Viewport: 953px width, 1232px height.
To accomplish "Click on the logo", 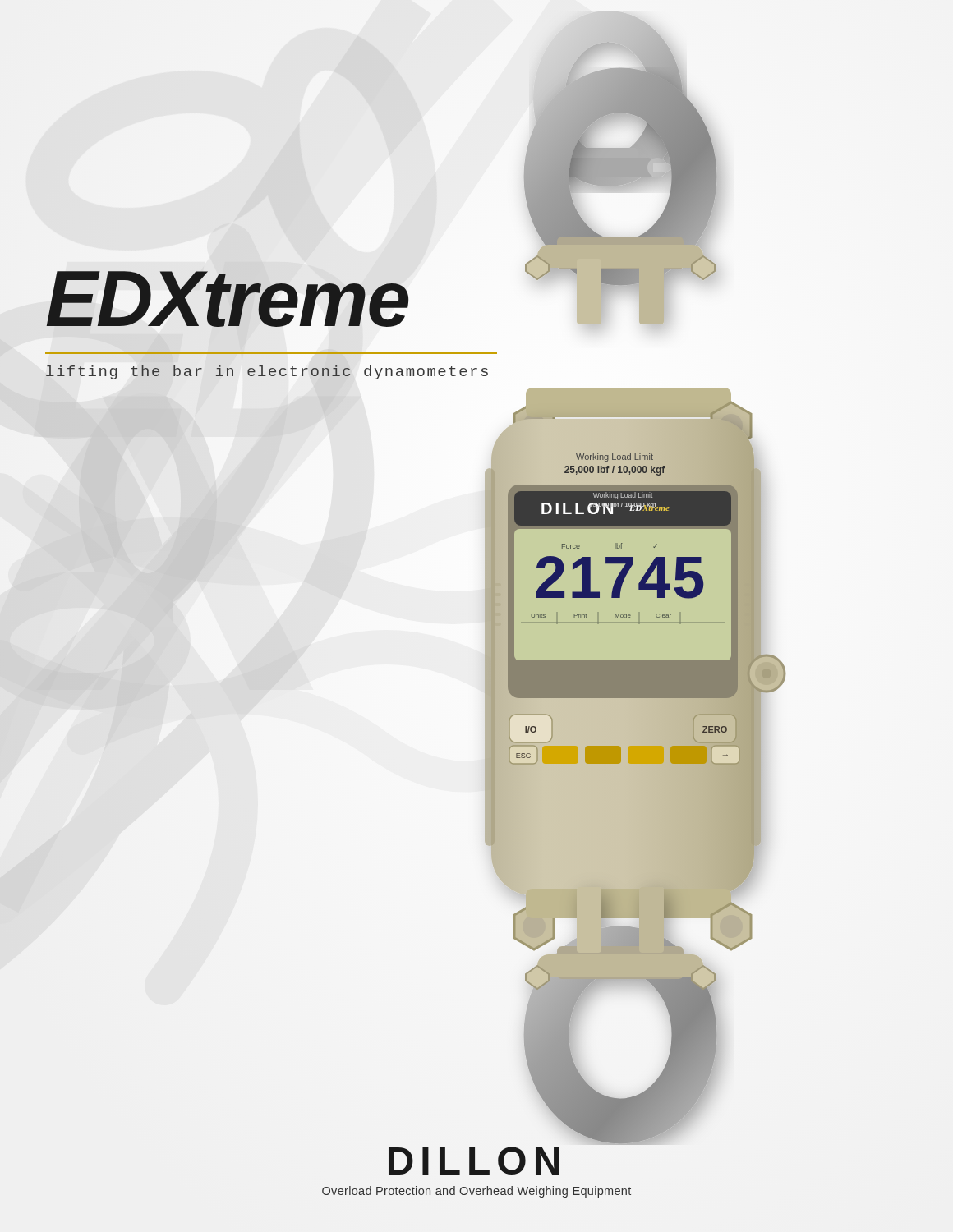I will [x=476, y=1170].
